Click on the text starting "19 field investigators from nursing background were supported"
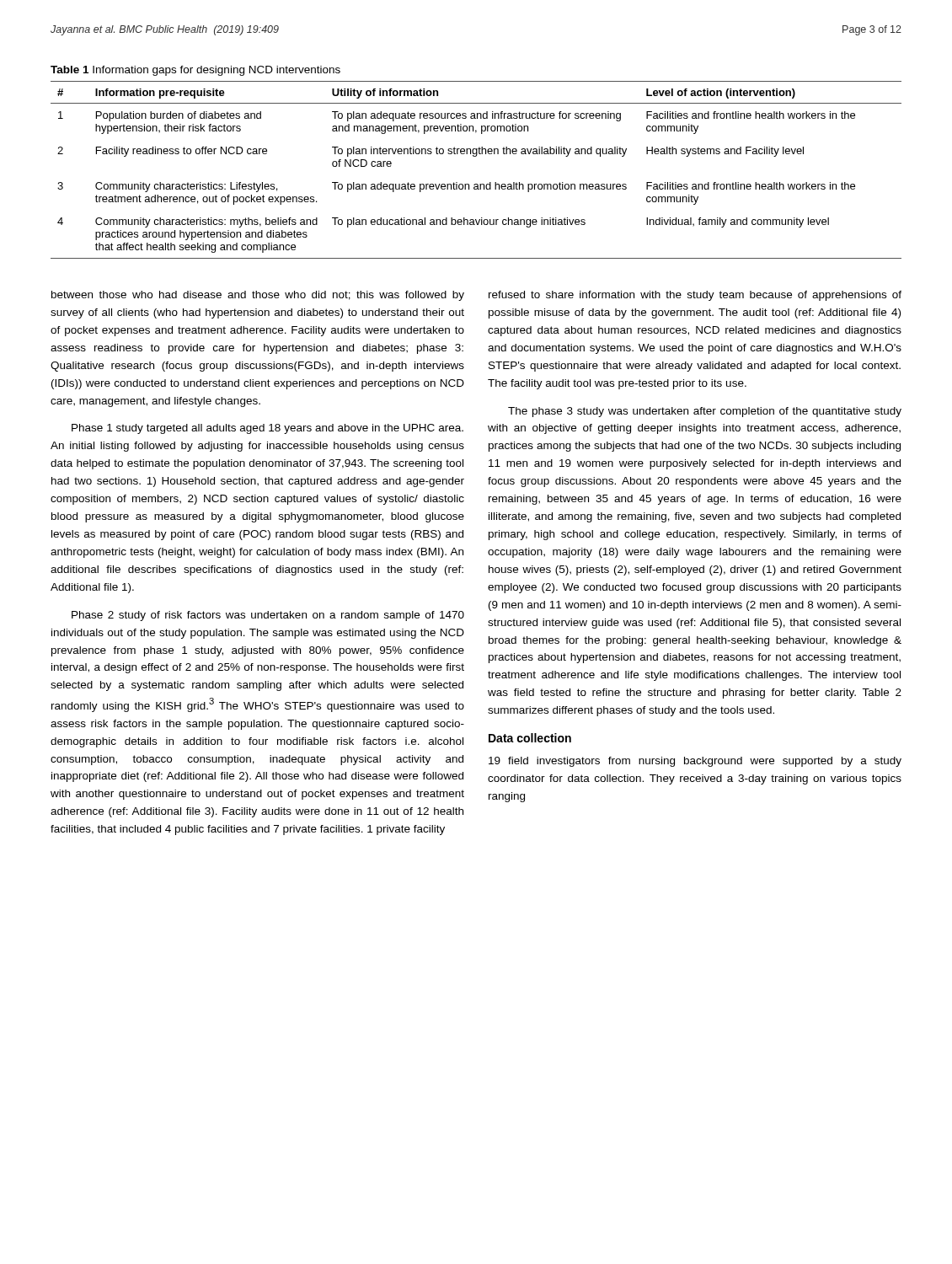Screen dimensions: 1264x952 click(x=695, y=779)
